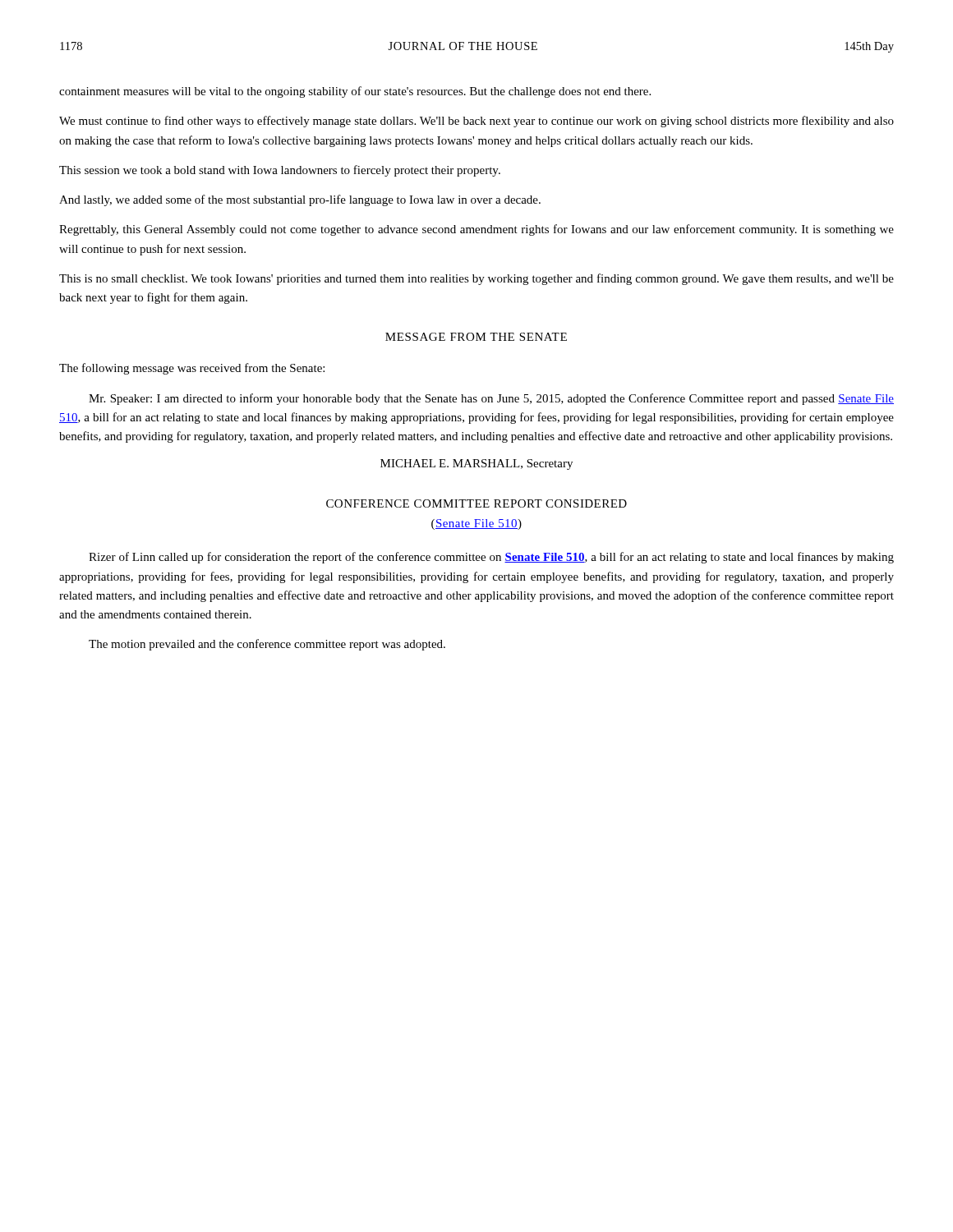Find the element starting "containment measures will be vital"
This screenshot has height=1232, width=953.
[355, 91]
